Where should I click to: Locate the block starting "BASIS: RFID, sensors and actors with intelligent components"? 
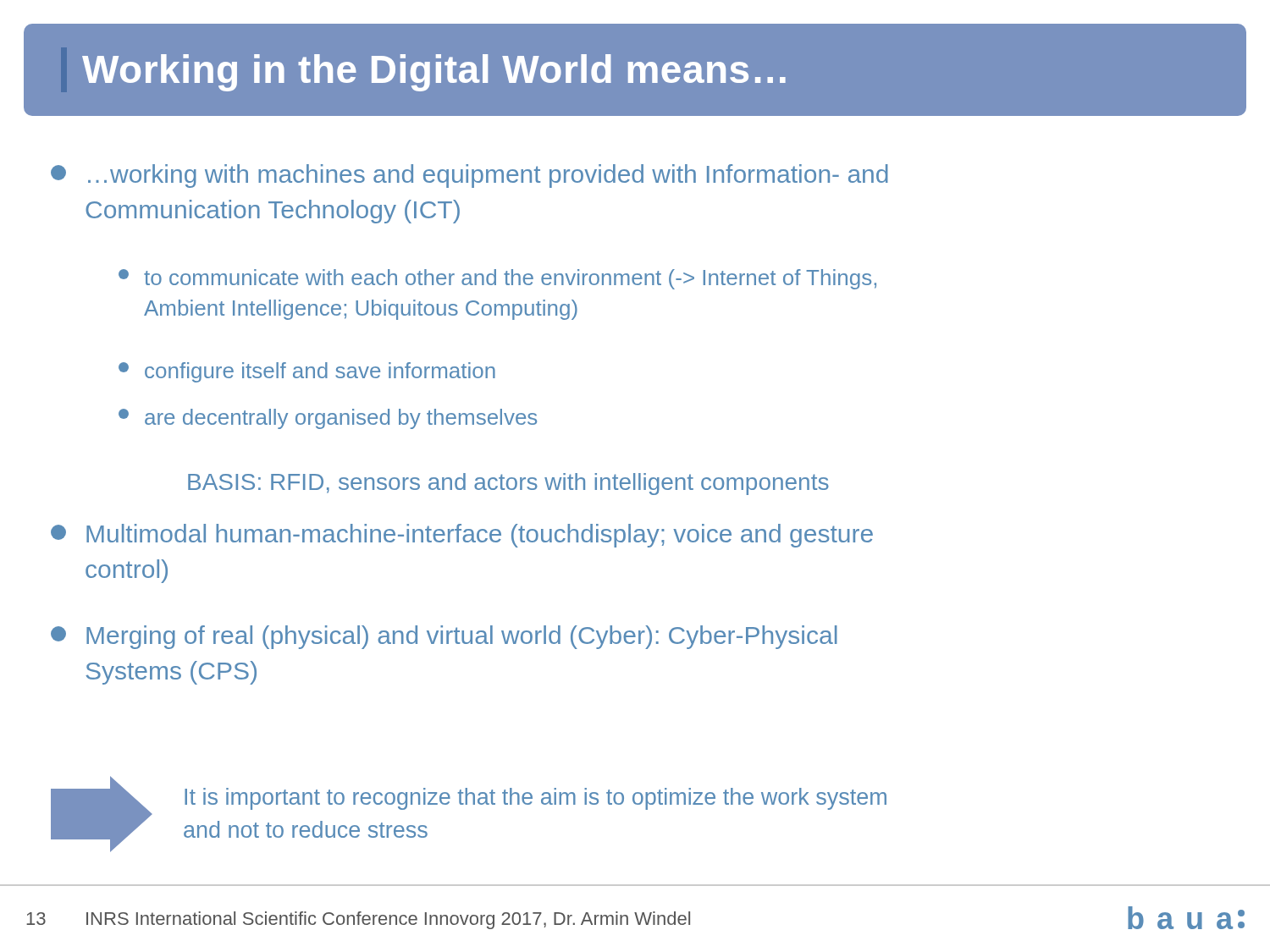(694, 482)
